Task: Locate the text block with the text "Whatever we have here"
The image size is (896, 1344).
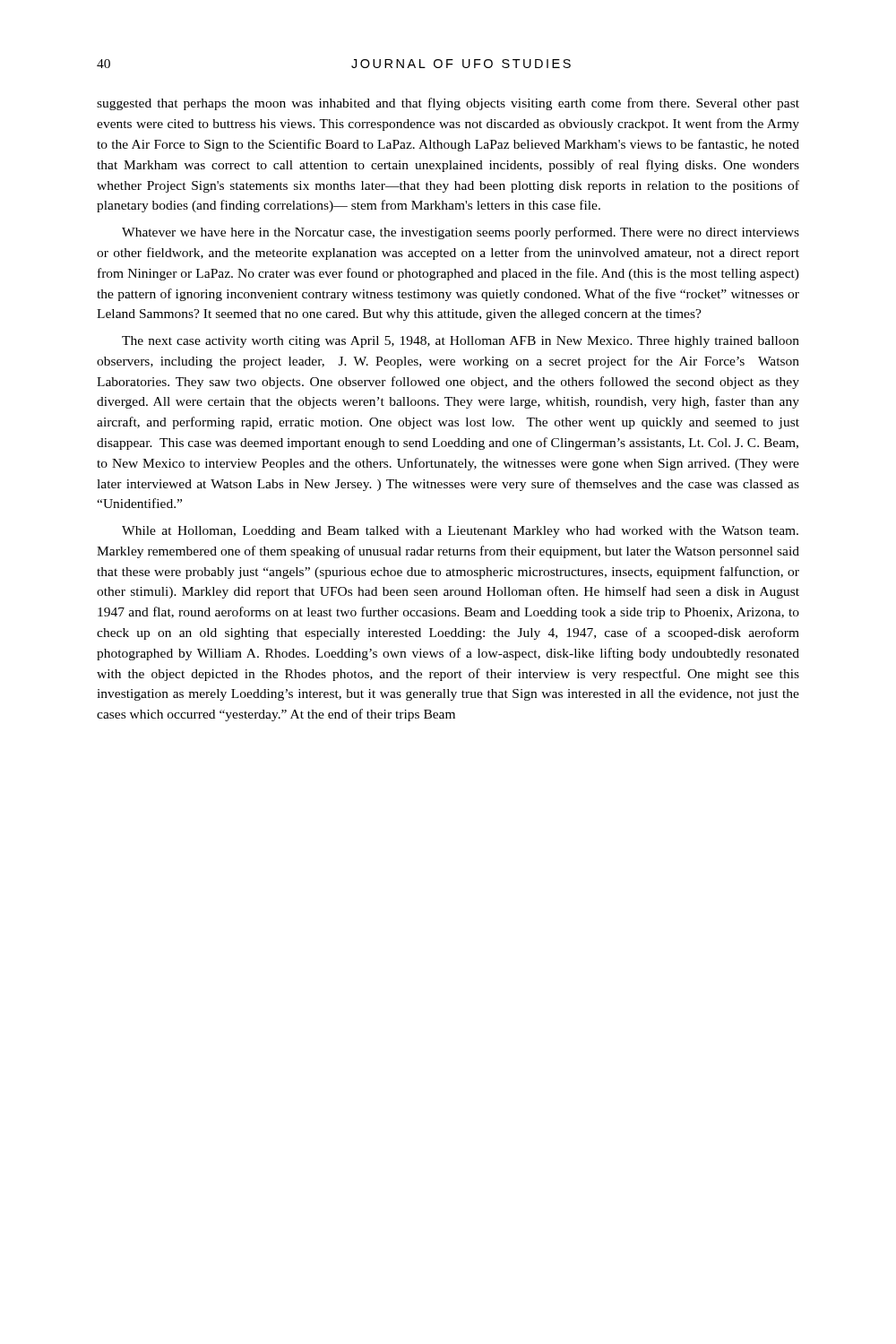Action: click(448, 273)
